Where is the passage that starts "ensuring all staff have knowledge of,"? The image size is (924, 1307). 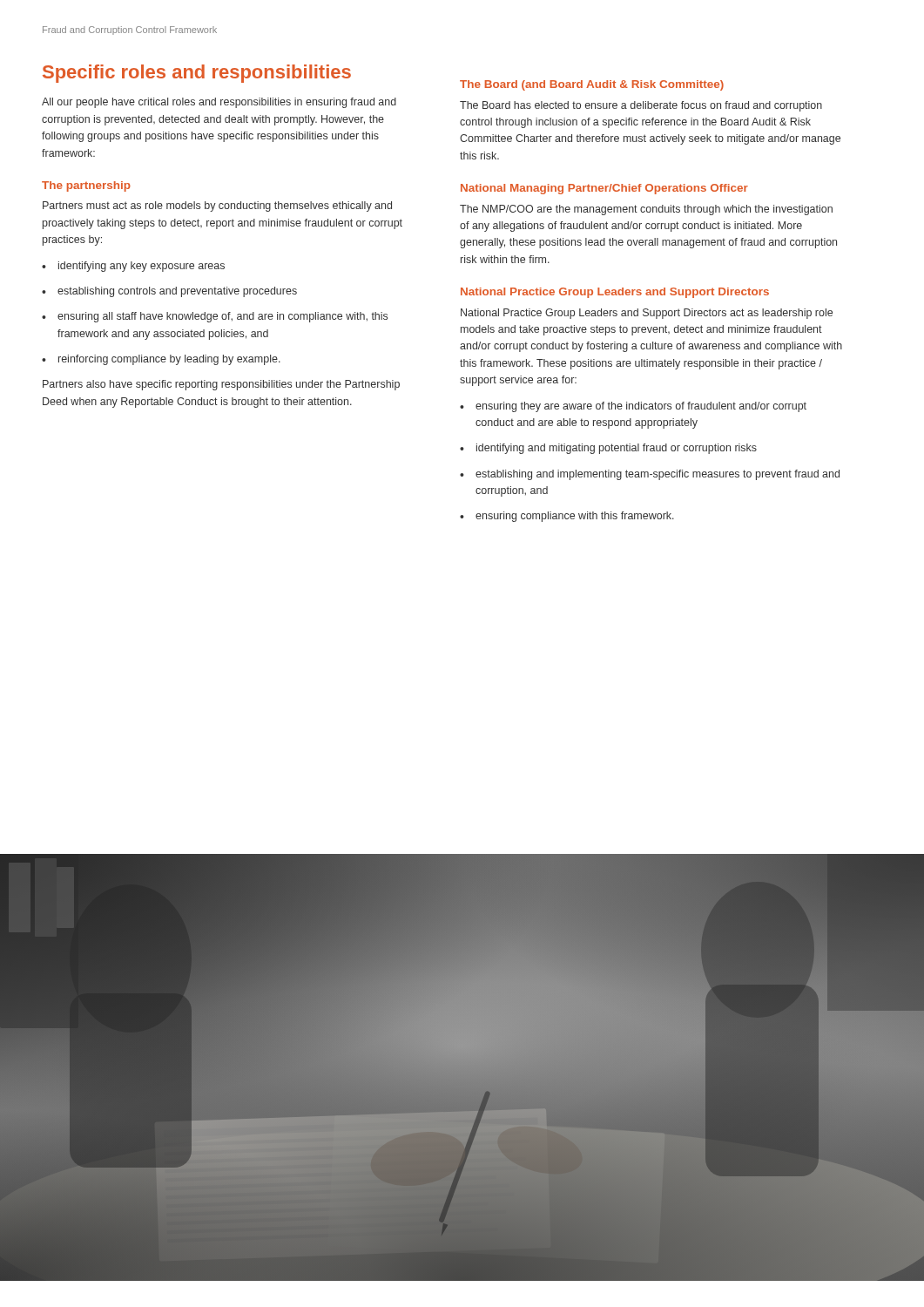tap(233, 326)
